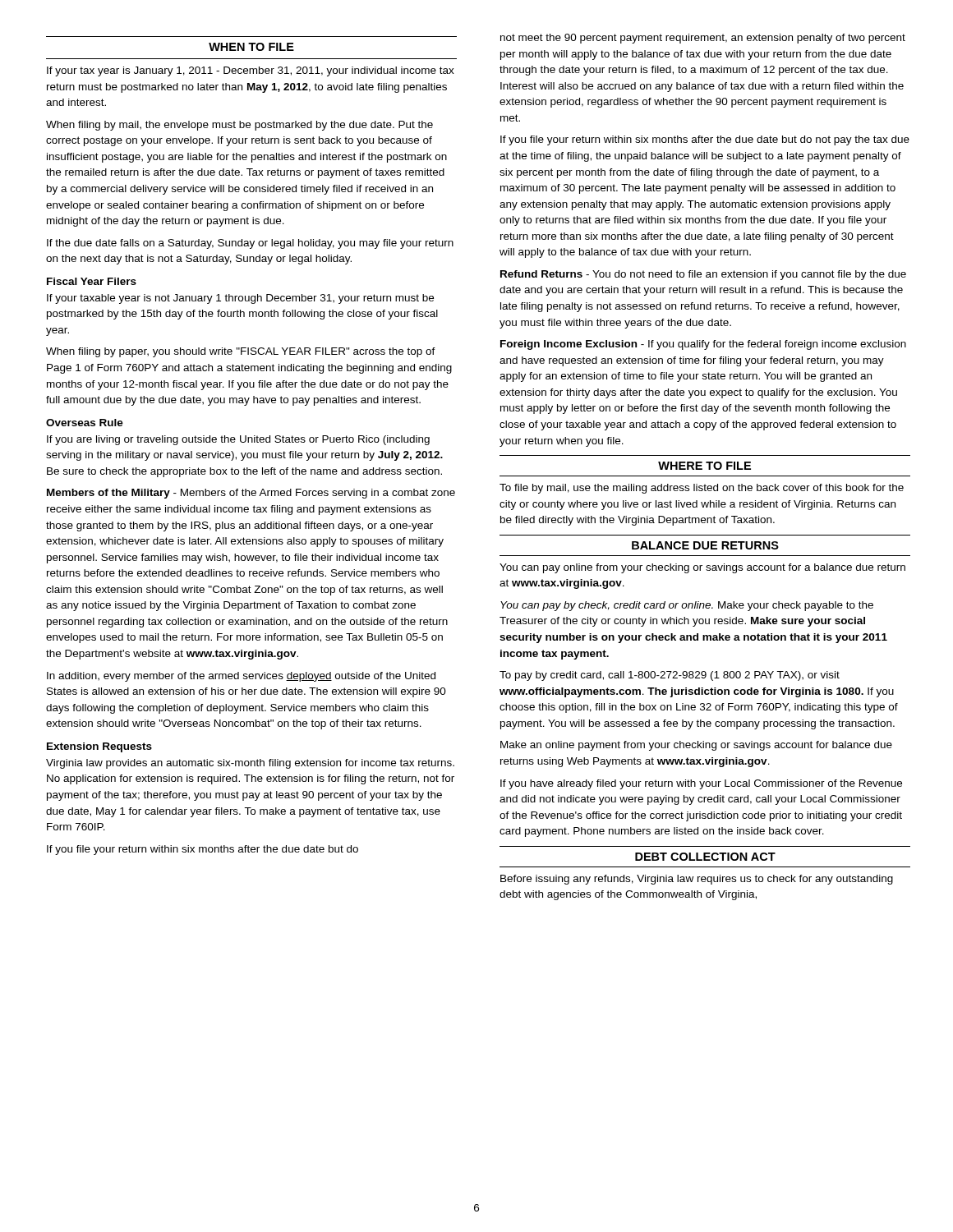Point to the text block starting "Overseas Rule"
Viewport: 953px width, 1232px height.
(x=85, y=422)
